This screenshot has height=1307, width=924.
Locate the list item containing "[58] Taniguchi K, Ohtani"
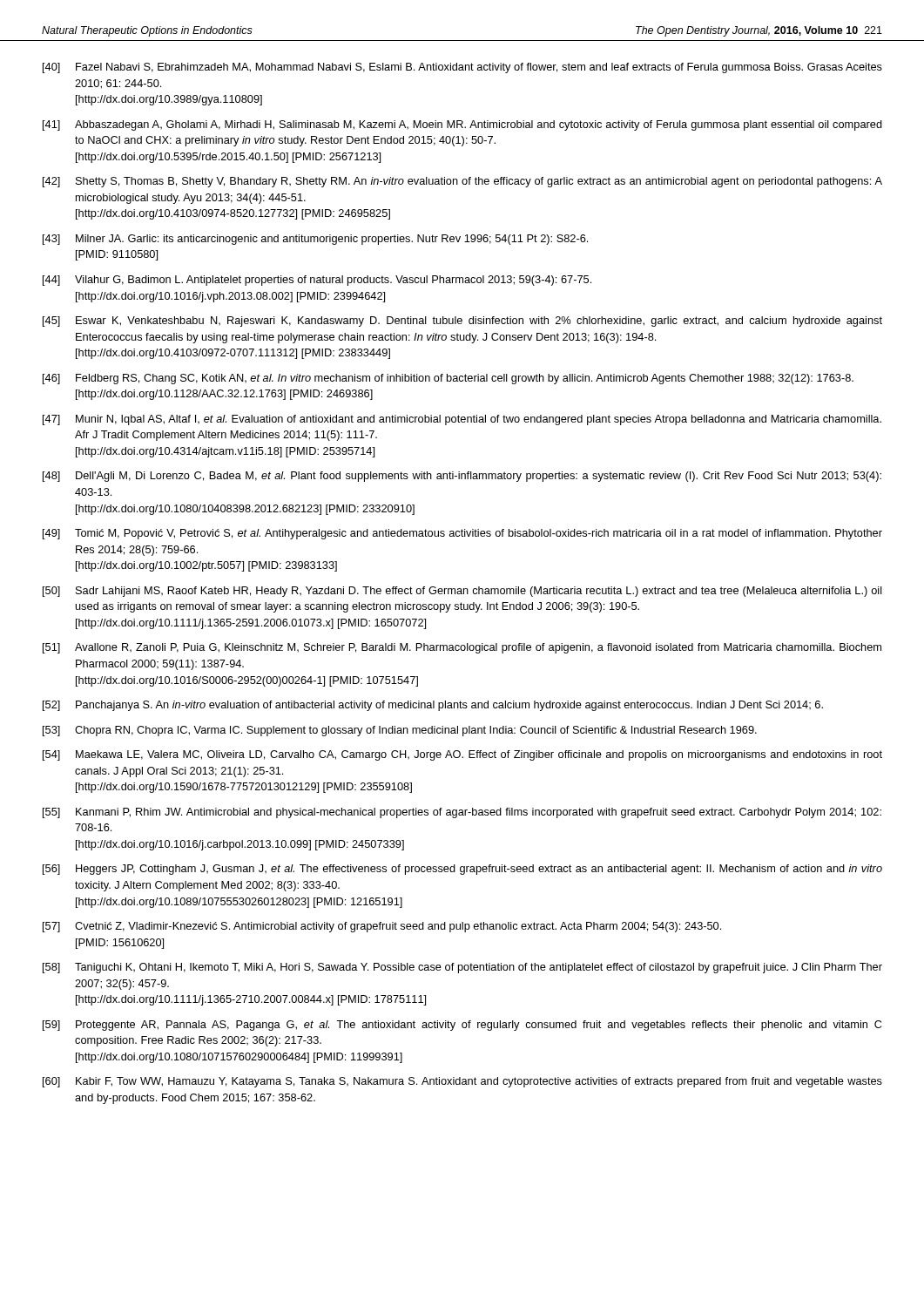(462, 968)
